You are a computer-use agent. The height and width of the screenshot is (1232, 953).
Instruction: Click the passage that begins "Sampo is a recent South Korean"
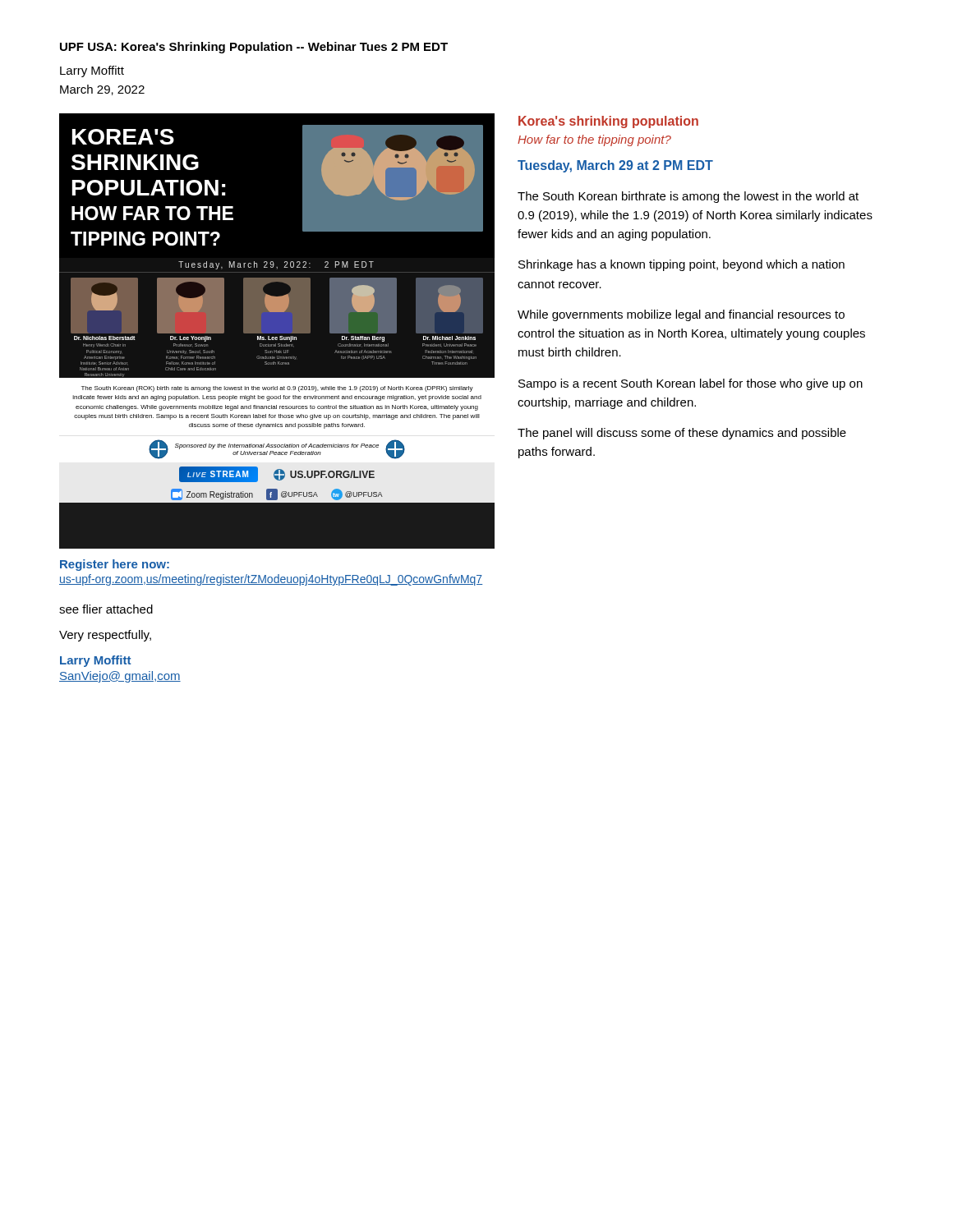[x=698, y=393]
